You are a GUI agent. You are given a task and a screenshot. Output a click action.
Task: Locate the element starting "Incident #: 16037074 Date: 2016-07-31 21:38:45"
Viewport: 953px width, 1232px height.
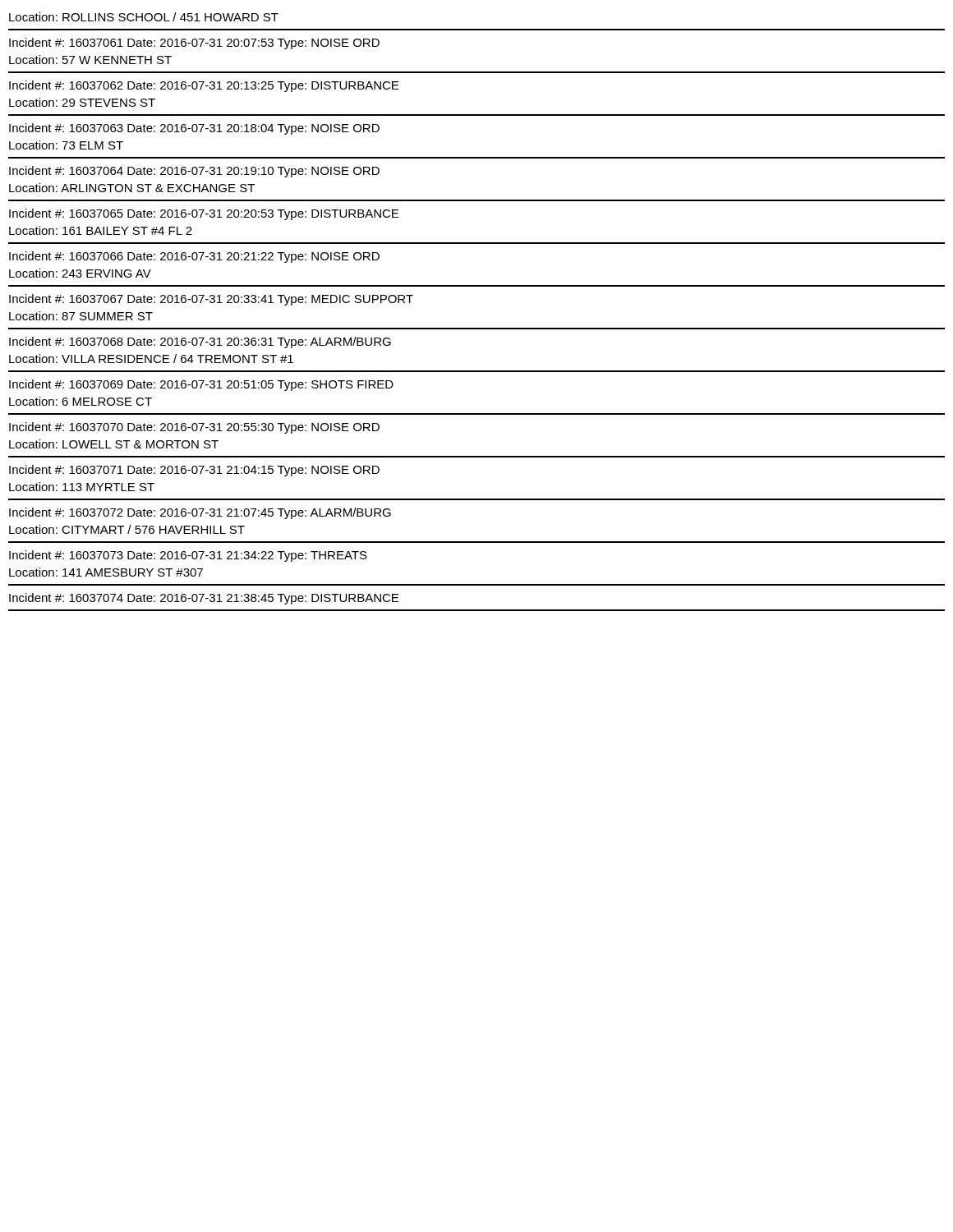476,598
